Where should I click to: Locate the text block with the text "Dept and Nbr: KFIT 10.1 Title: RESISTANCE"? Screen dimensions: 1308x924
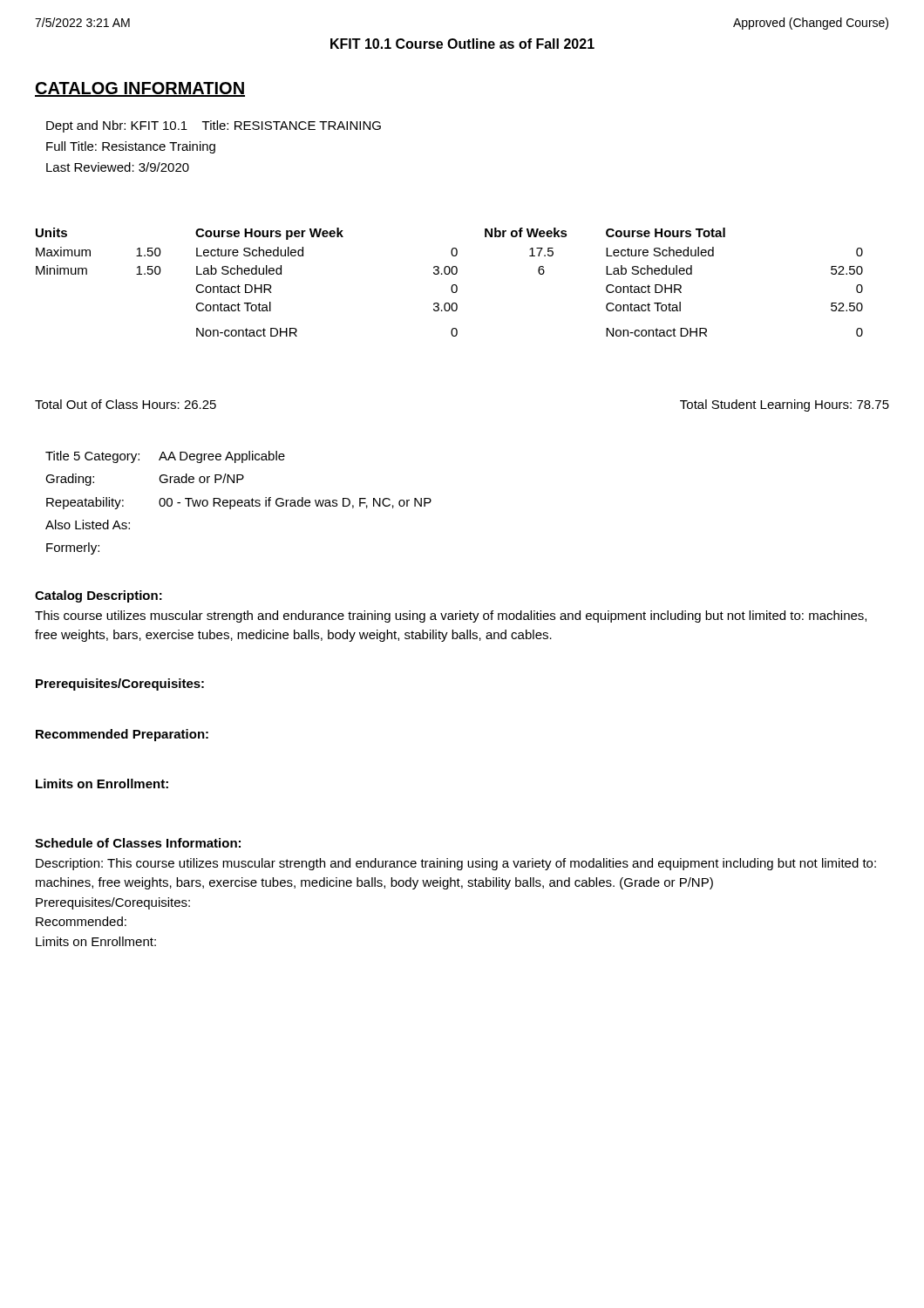[214, 146]
